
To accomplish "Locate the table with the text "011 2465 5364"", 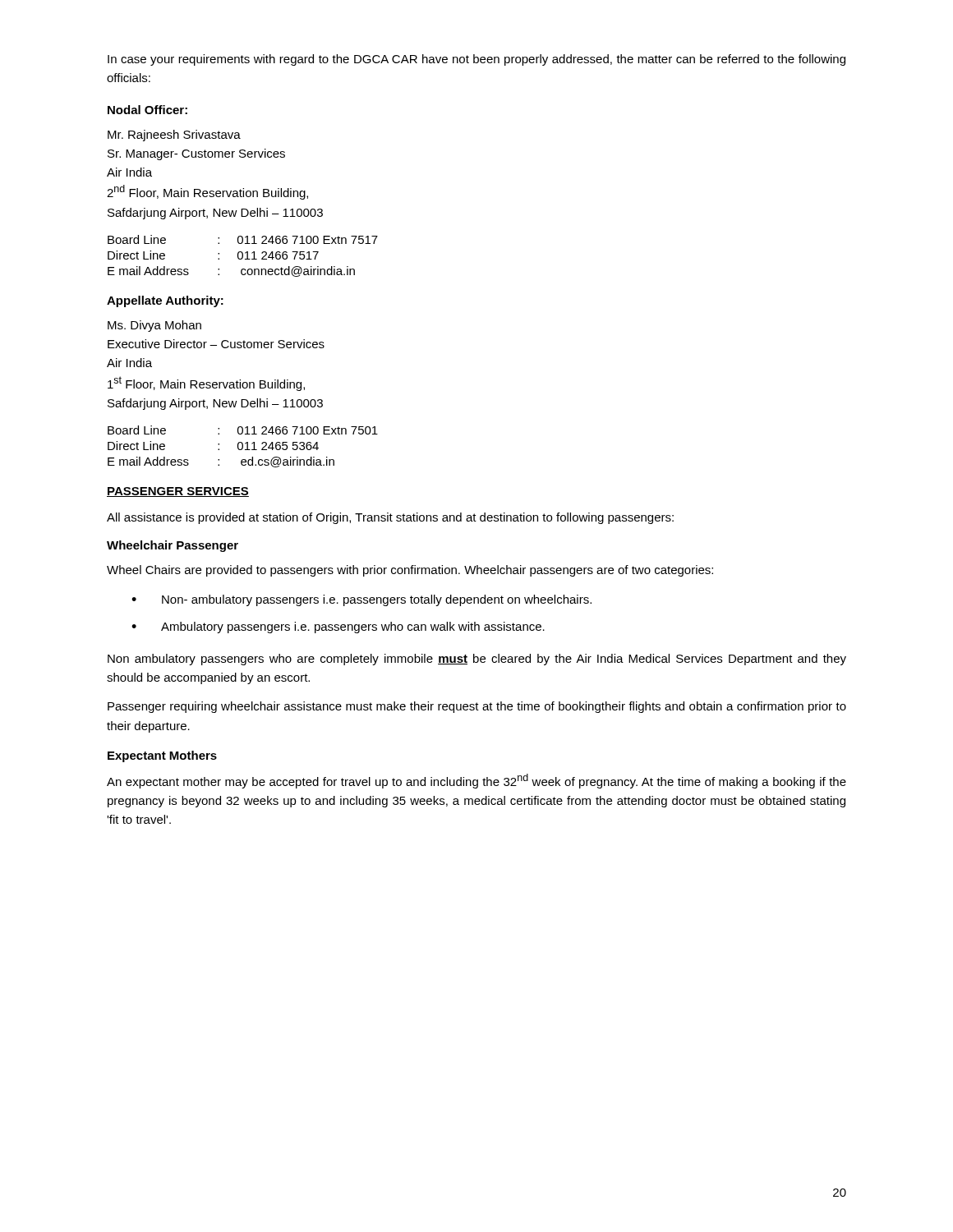I will [x=476, y=446].
